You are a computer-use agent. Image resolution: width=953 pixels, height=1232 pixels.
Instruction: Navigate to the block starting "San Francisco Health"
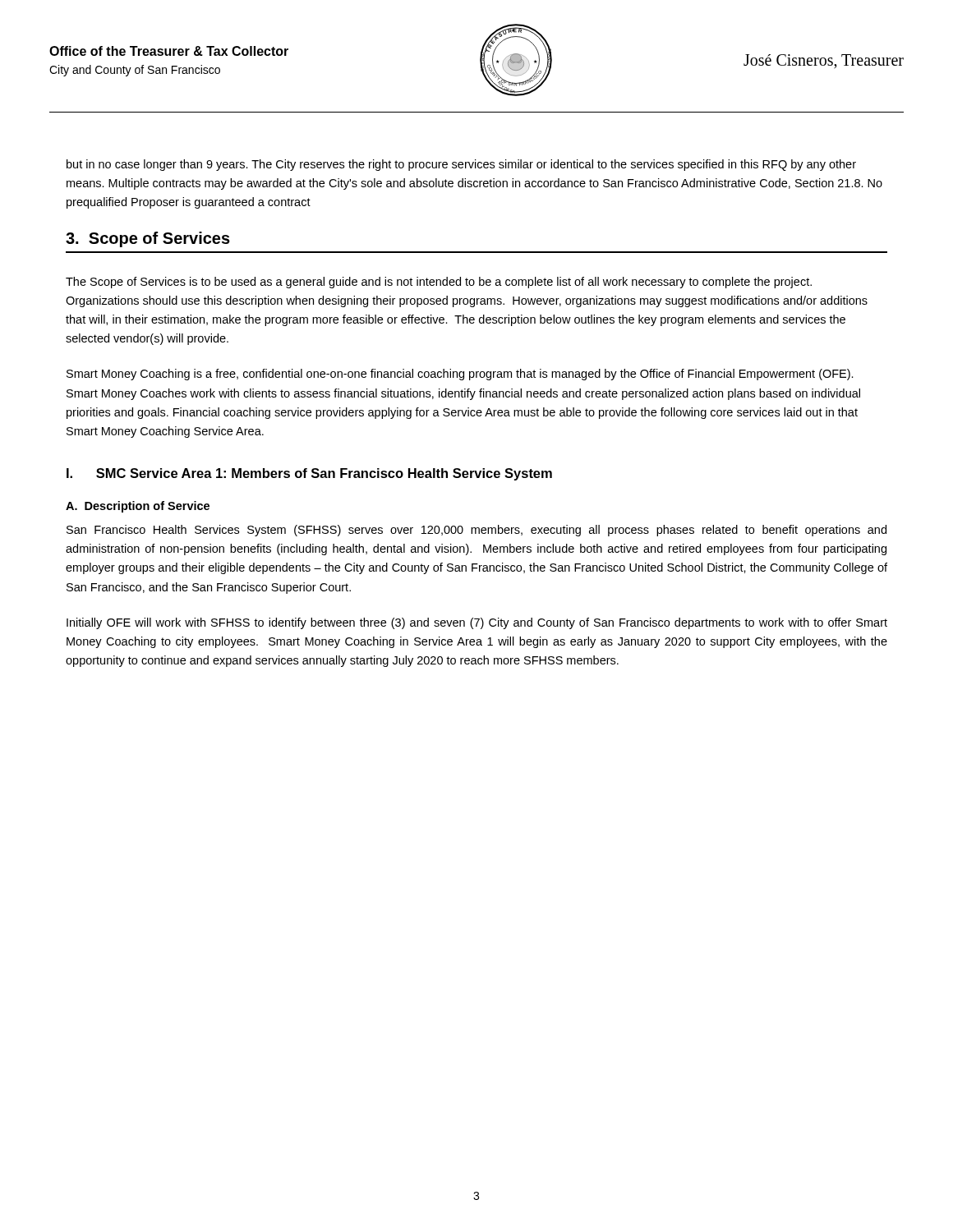click(476, 558)
